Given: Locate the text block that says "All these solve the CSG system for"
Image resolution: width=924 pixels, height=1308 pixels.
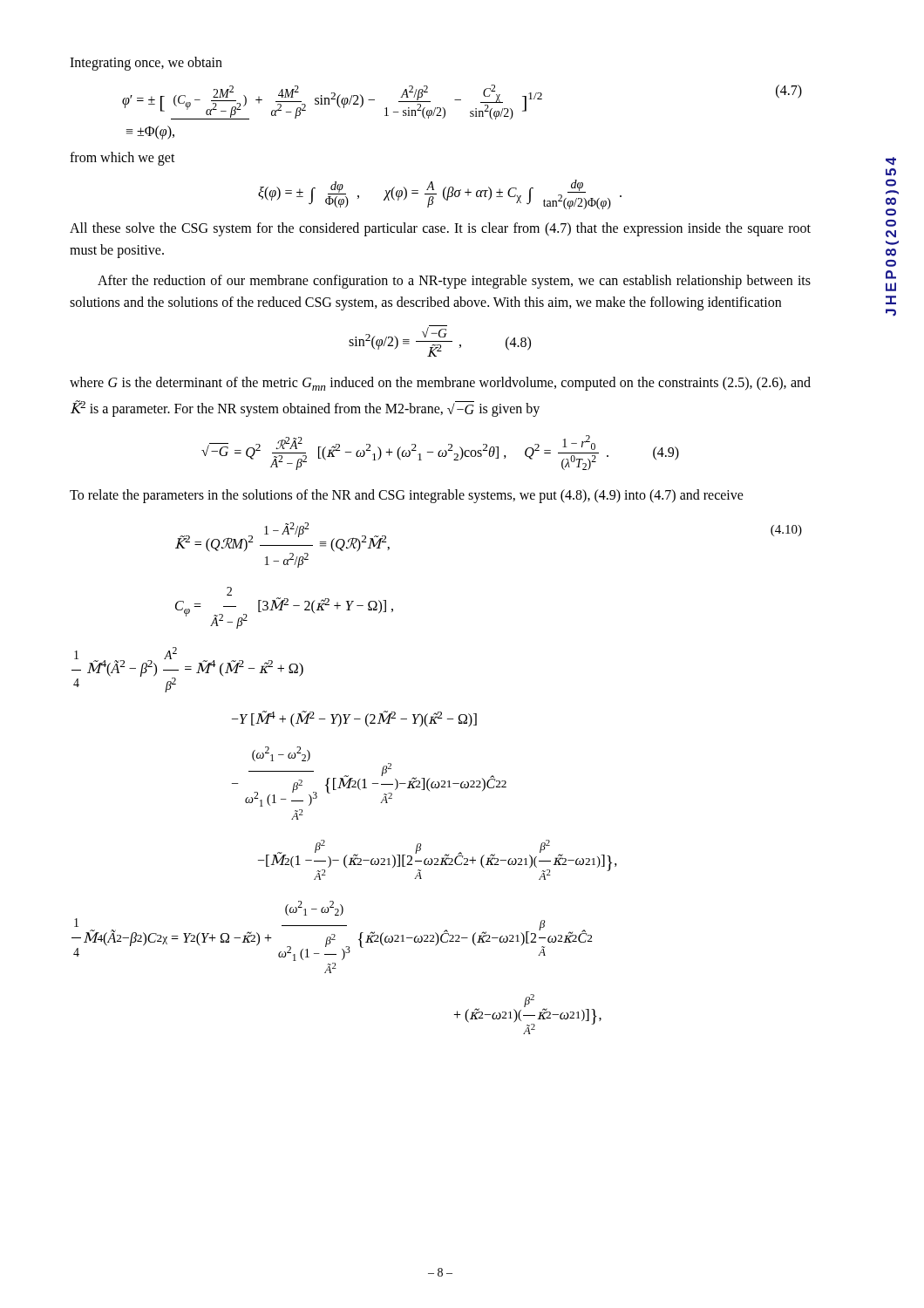Looking at the screenshot, I should point(440,239).
